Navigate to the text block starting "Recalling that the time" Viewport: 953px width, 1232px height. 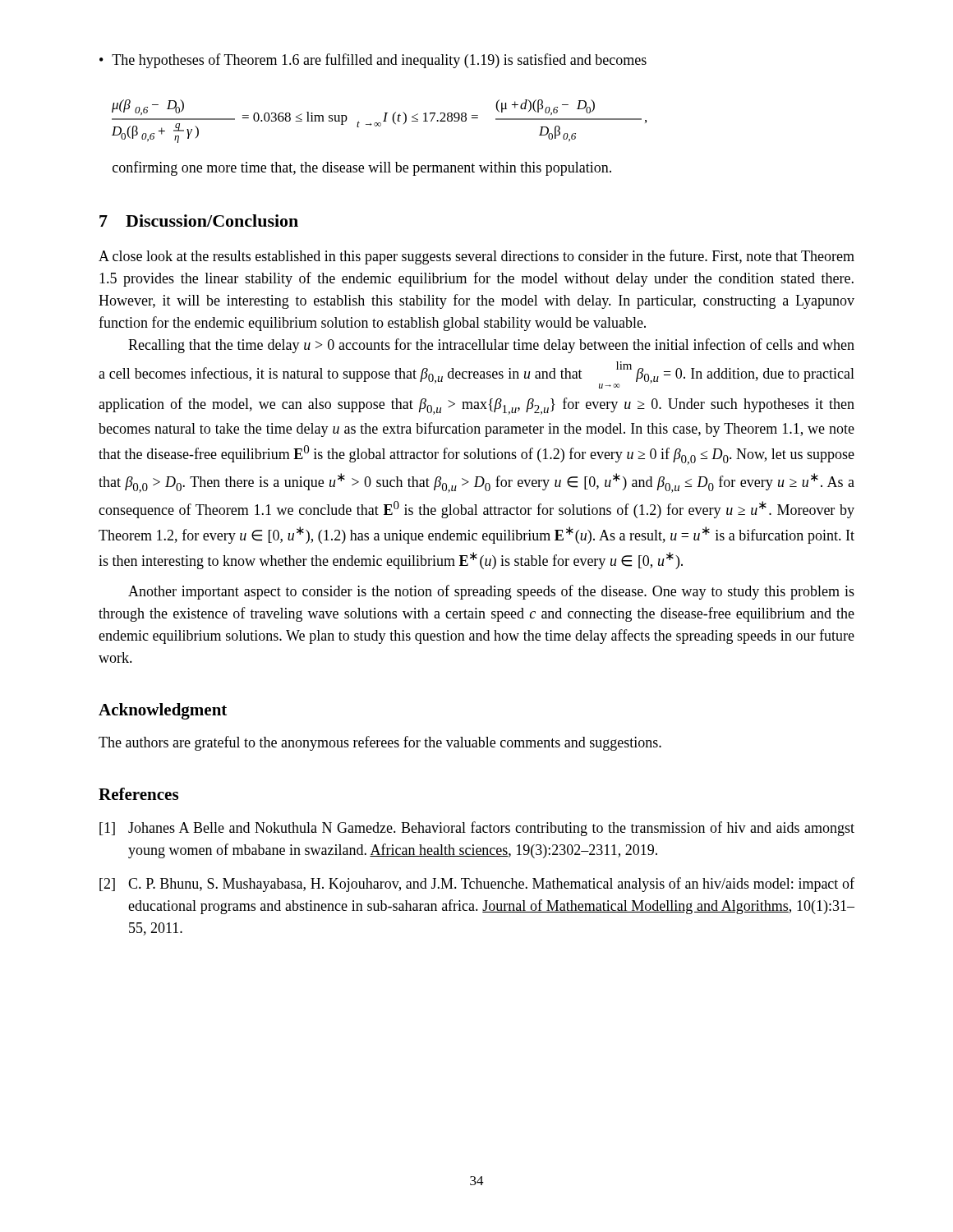(x=476, y=453)
